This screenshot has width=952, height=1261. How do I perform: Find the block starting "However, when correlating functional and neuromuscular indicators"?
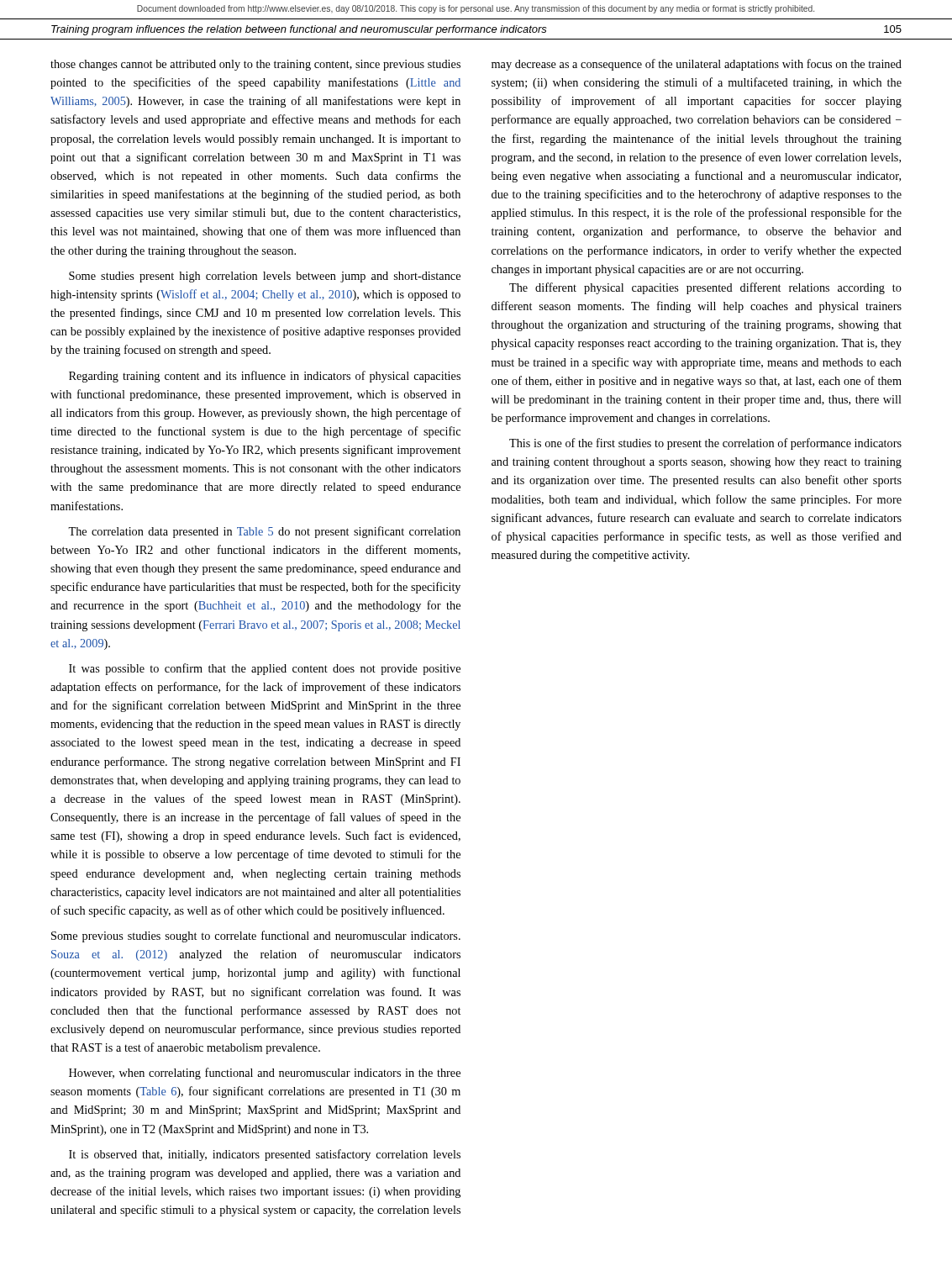256,1101
